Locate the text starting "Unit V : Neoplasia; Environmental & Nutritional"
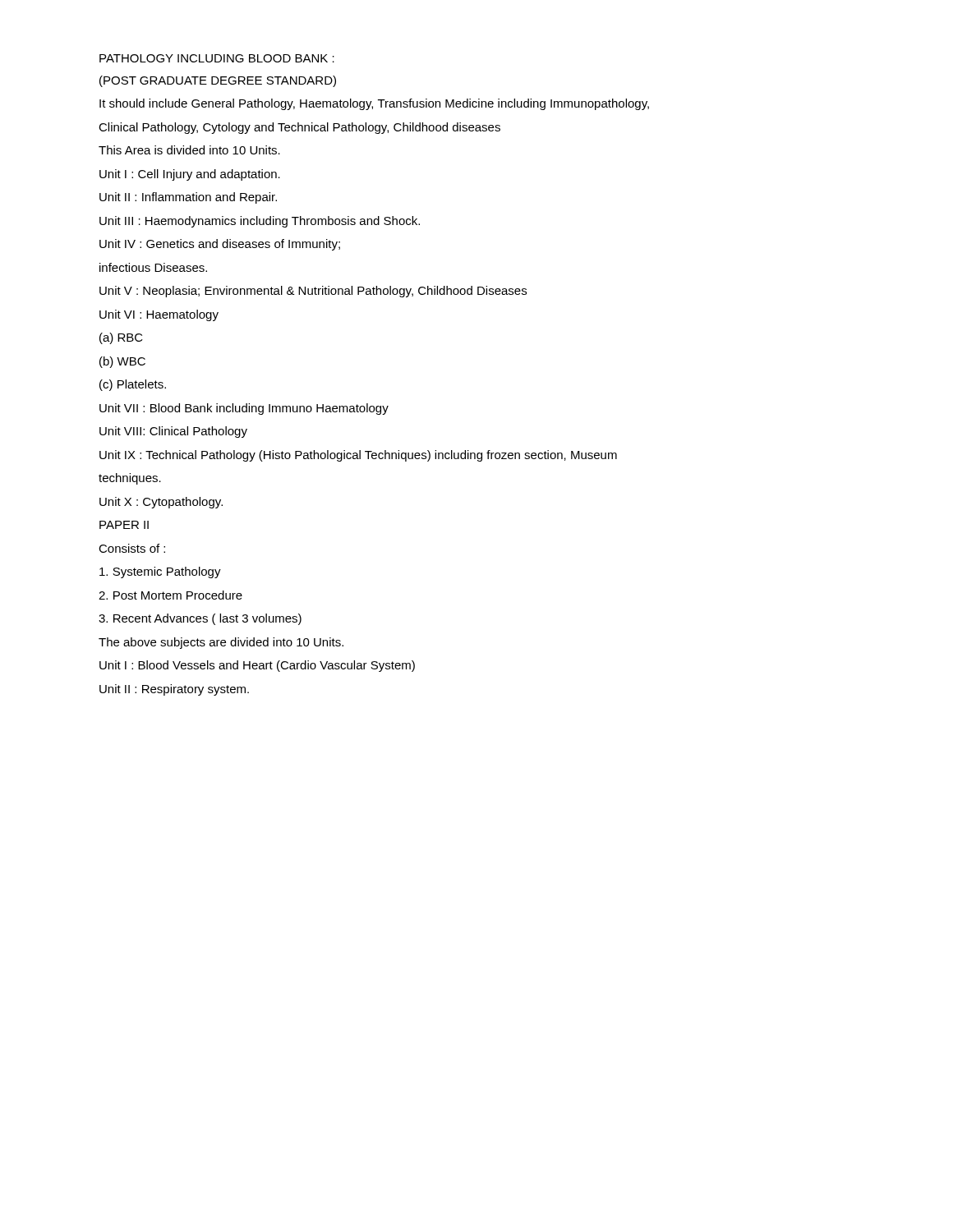 [x=313, y=290]
